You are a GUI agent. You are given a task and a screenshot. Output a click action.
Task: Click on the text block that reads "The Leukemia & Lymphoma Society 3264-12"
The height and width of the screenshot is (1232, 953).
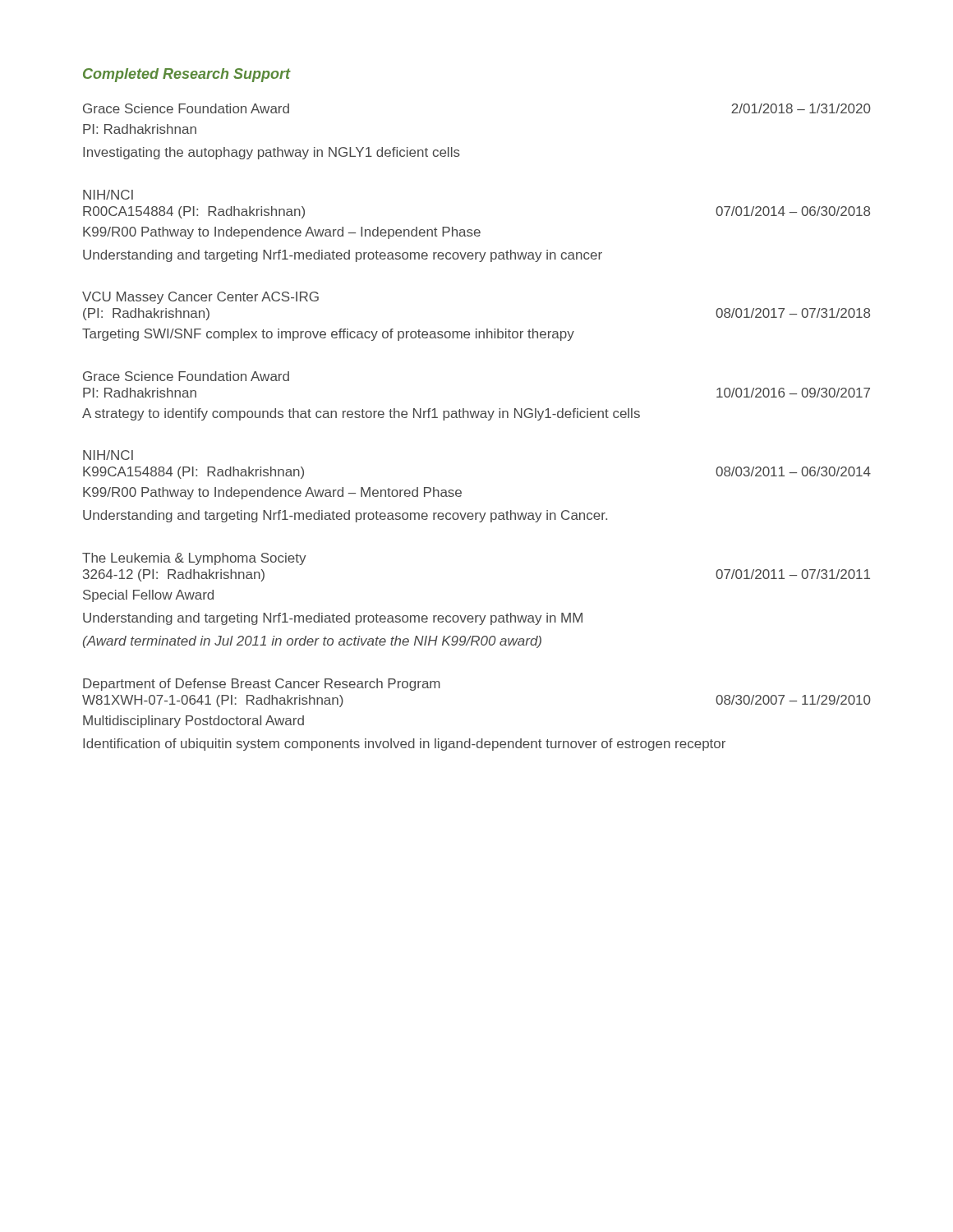click(x=194, y=559)
